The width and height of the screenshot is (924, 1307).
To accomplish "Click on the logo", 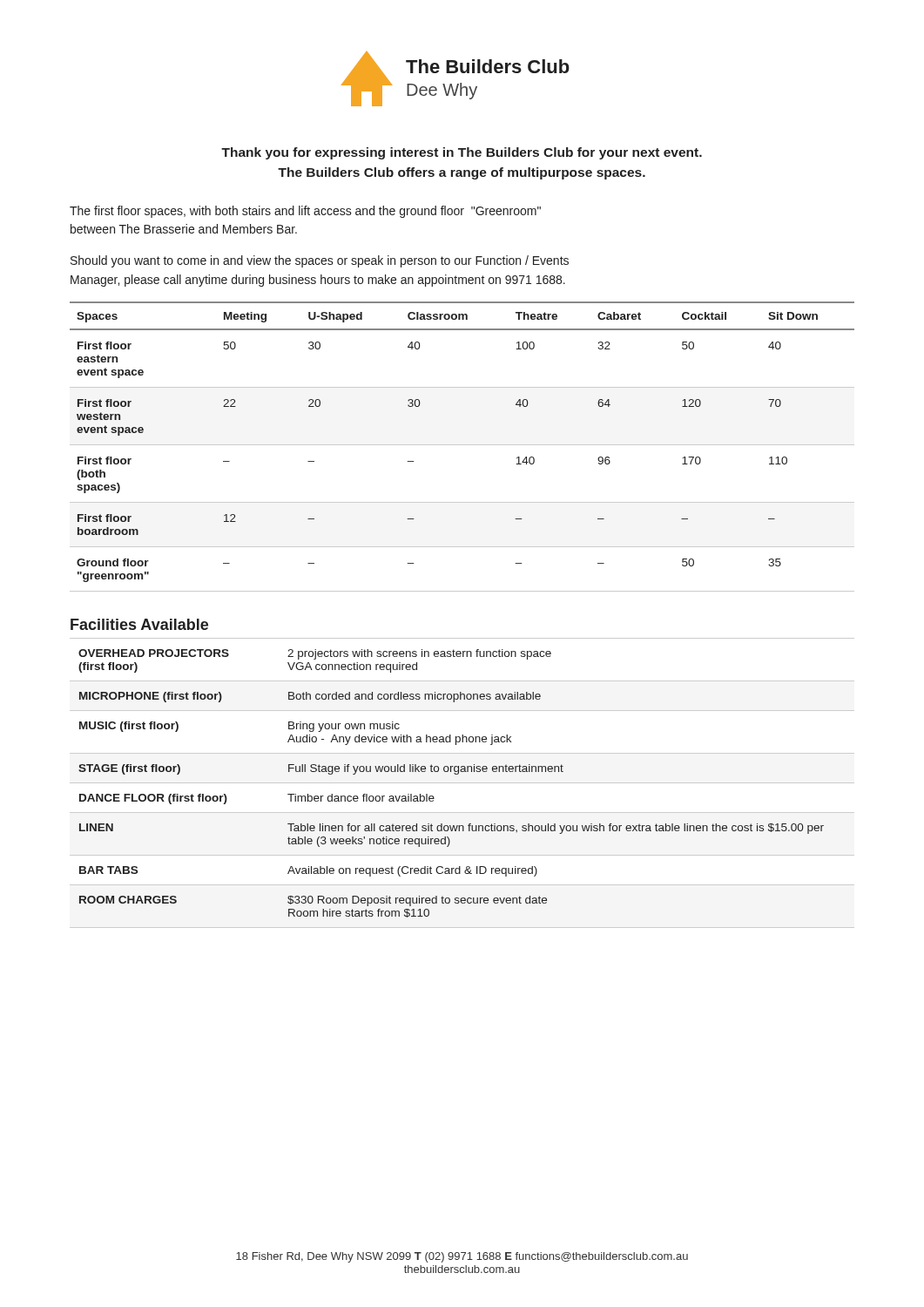I will (x=462, y=82).
